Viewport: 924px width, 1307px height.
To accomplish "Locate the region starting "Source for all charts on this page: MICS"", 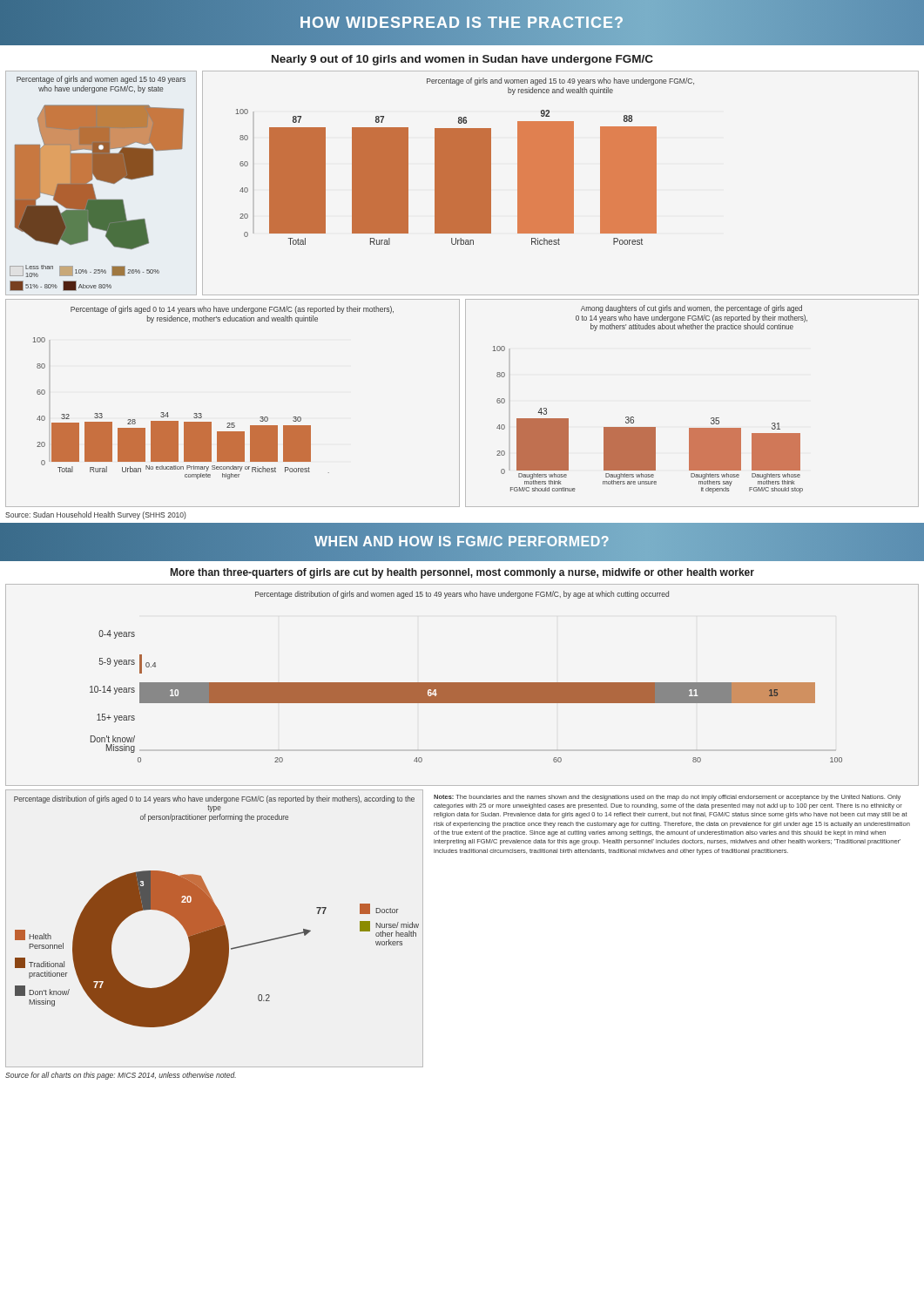I will pos(121,1075).
